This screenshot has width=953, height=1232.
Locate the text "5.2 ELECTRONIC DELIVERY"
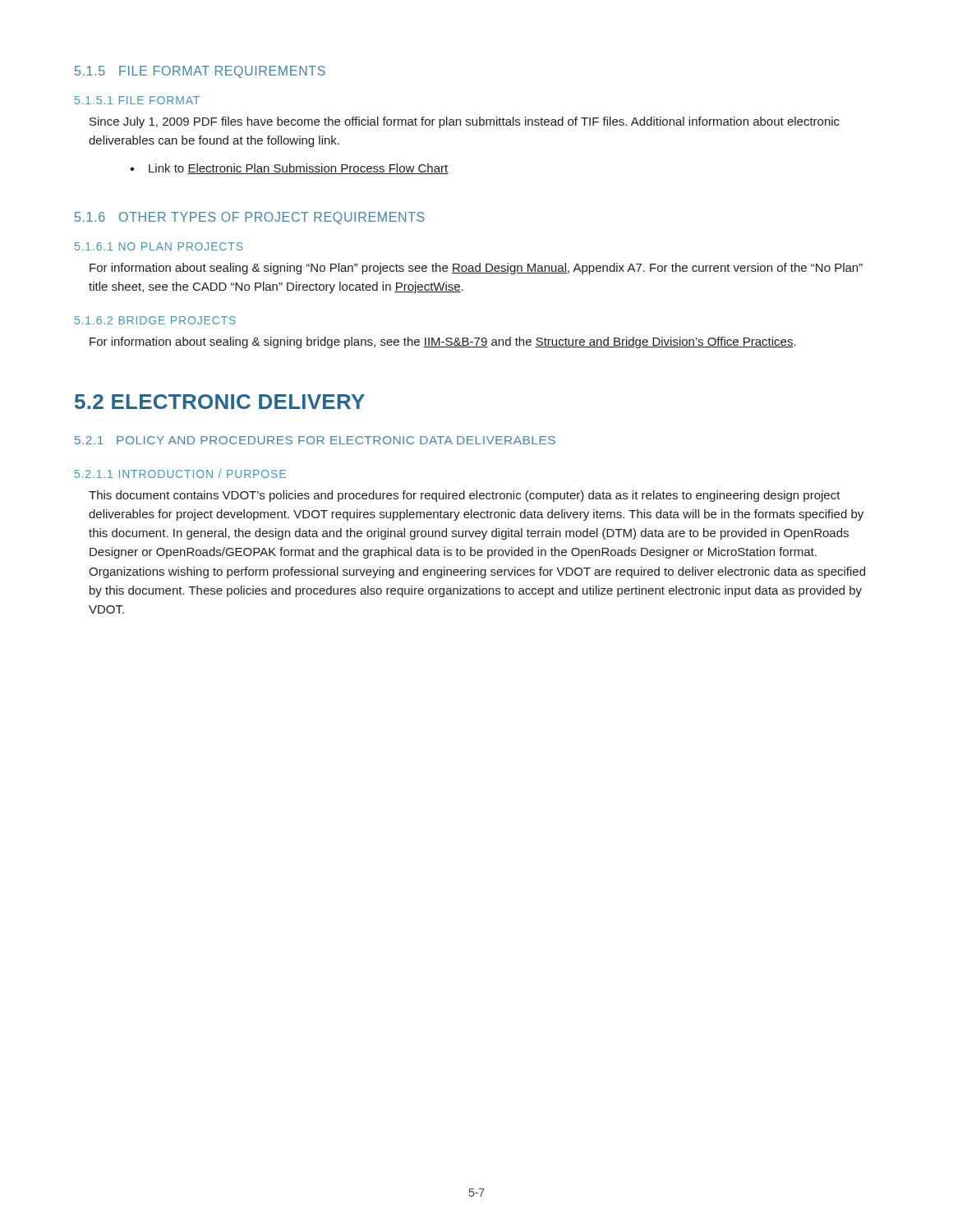coord(220,402)
